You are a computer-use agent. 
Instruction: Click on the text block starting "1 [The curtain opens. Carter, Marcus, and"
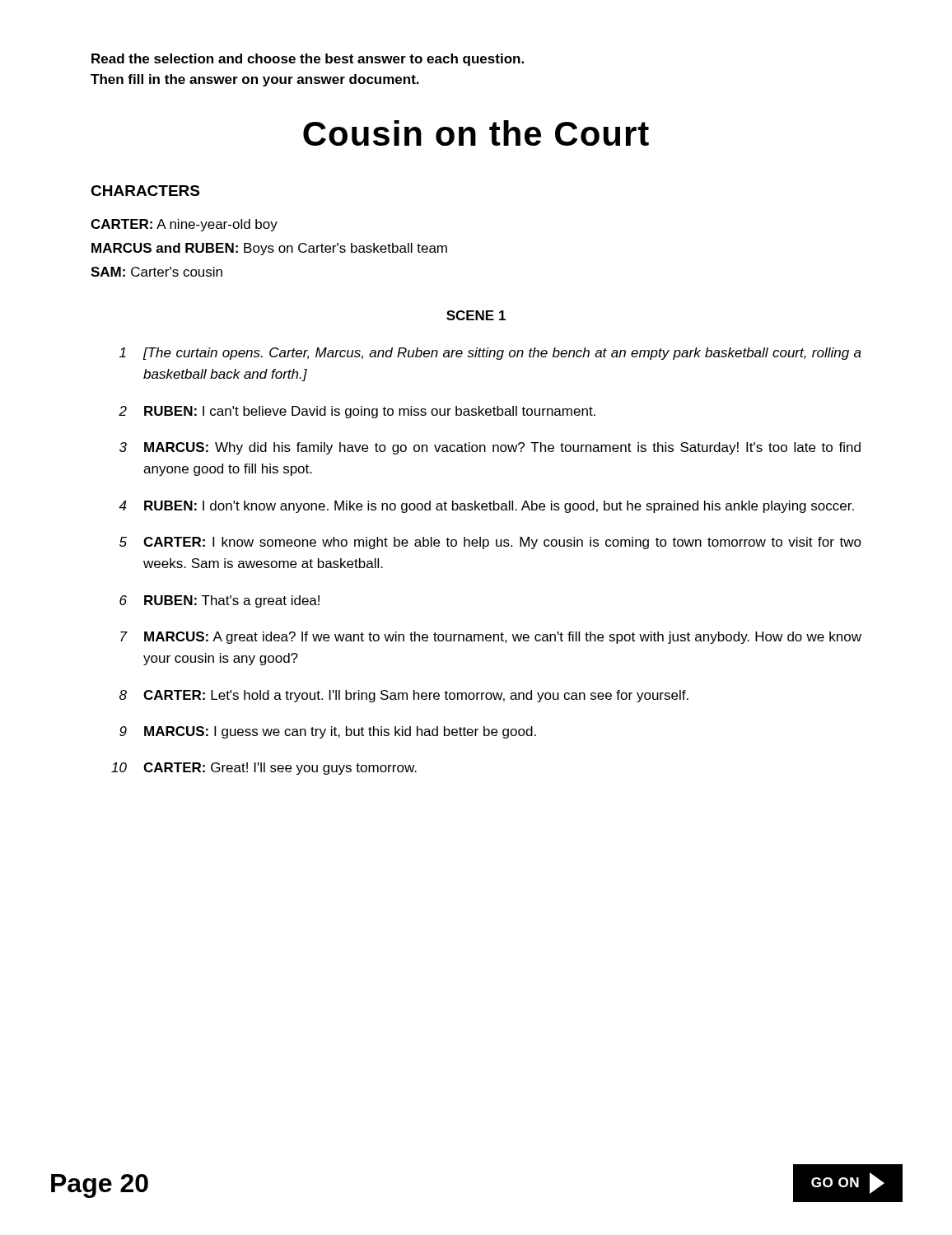(476, 364)
